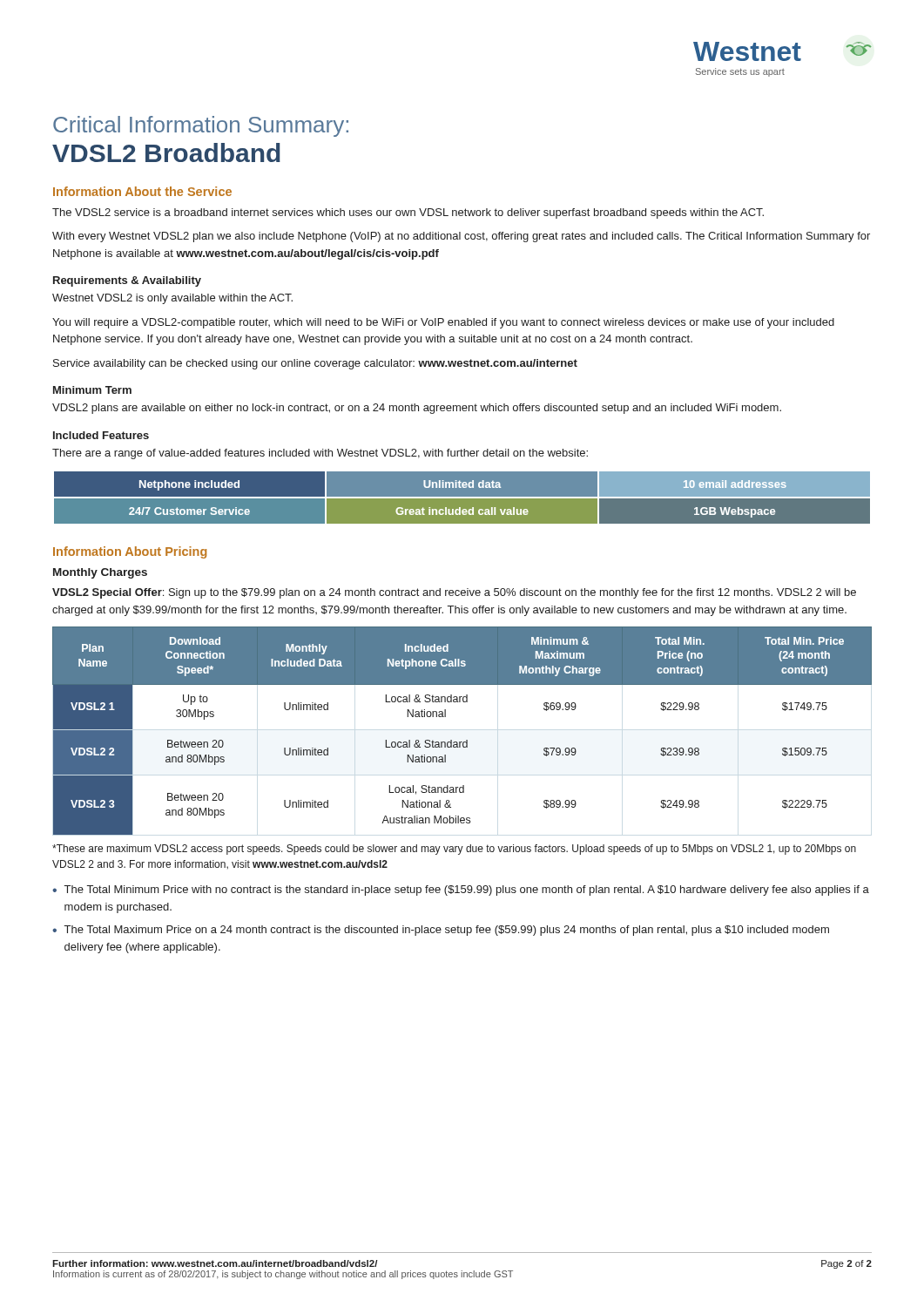Find the block starting "The Total Minimum Price with"
The width and height of the screenshot is (924, 1307).
pyautogui.click(x=466, y=898)
